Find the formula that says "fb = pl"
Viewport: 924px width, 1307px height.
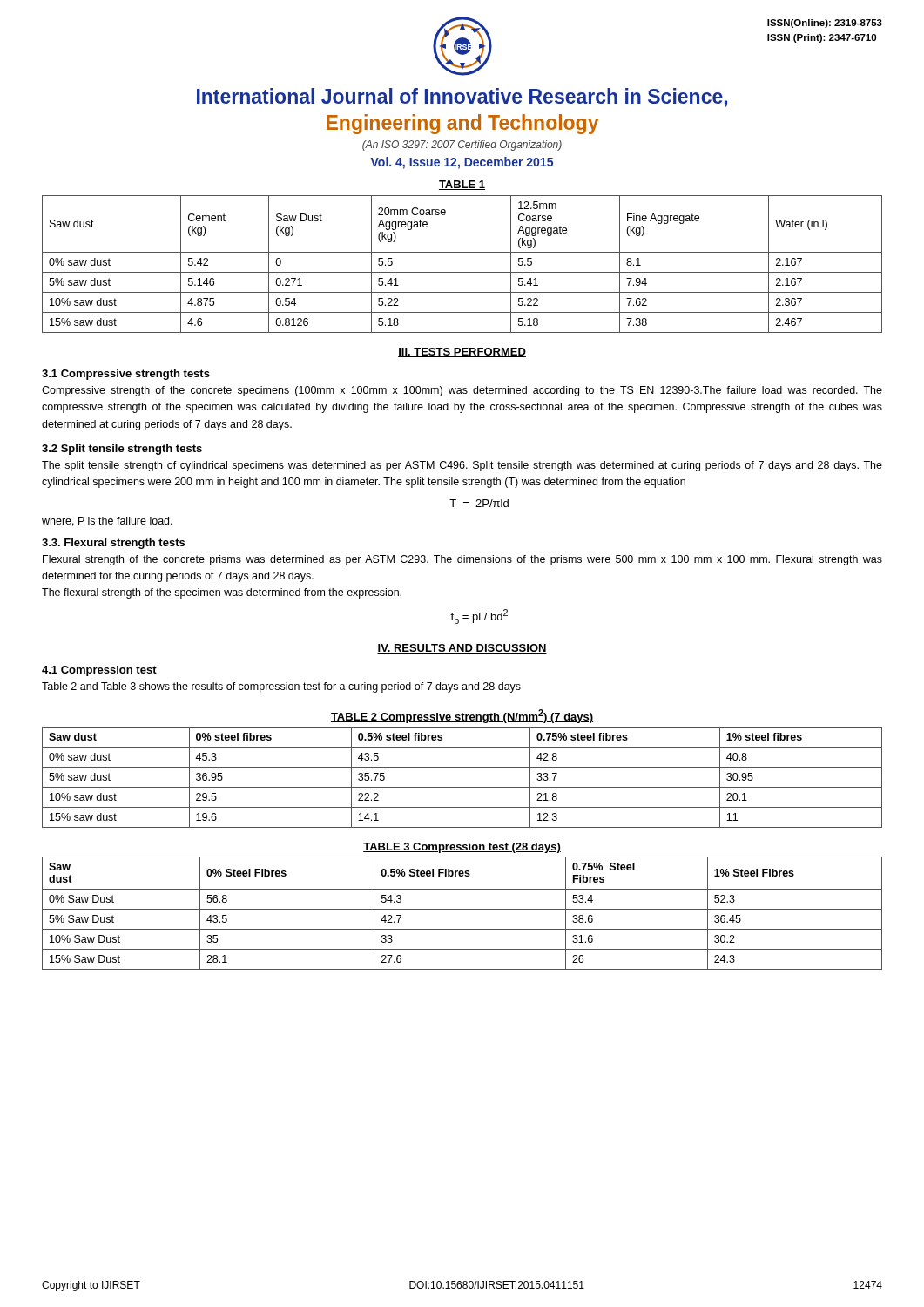point(479,616)
